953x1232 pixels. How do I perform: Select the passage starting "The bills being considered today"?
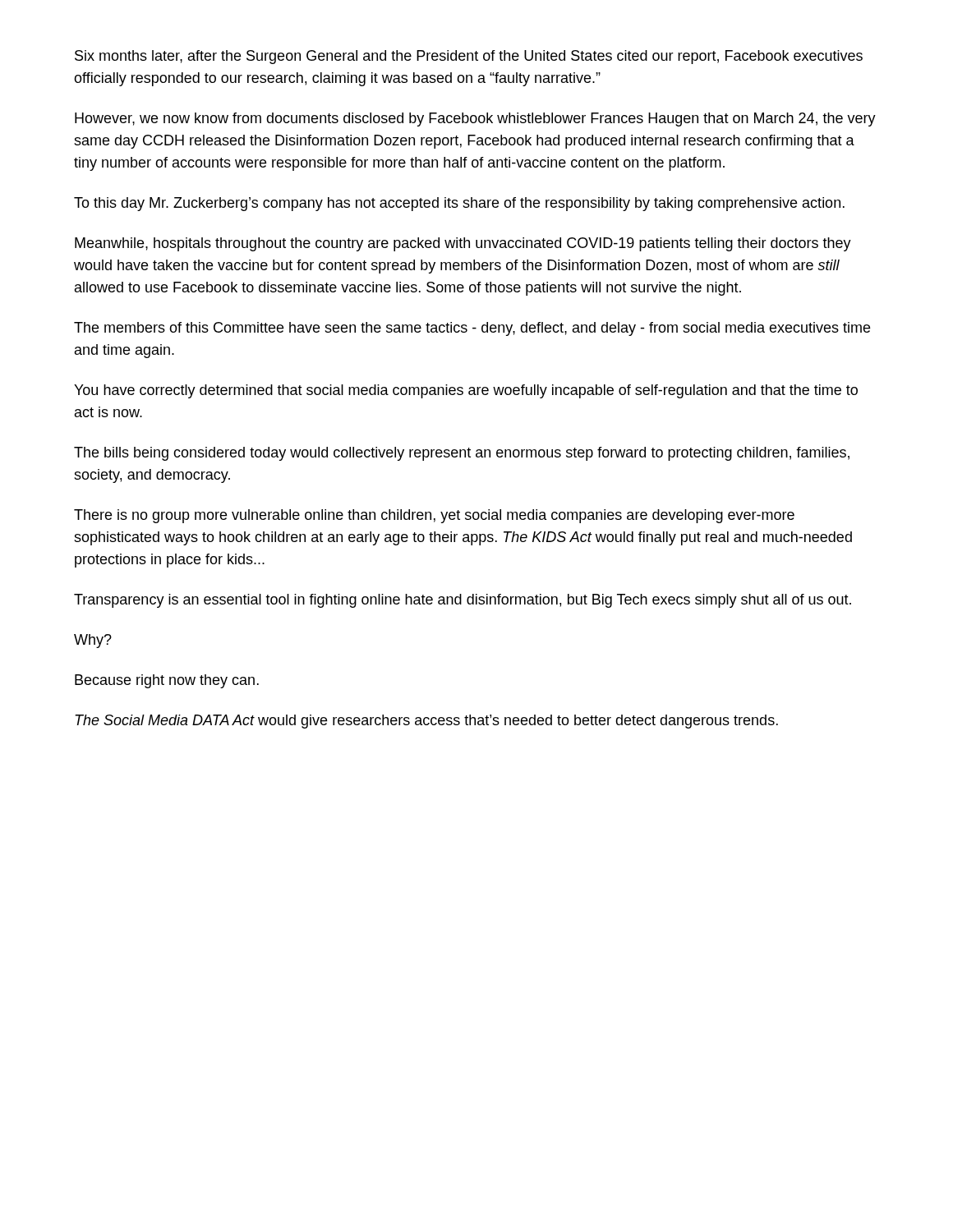point(462,464)
